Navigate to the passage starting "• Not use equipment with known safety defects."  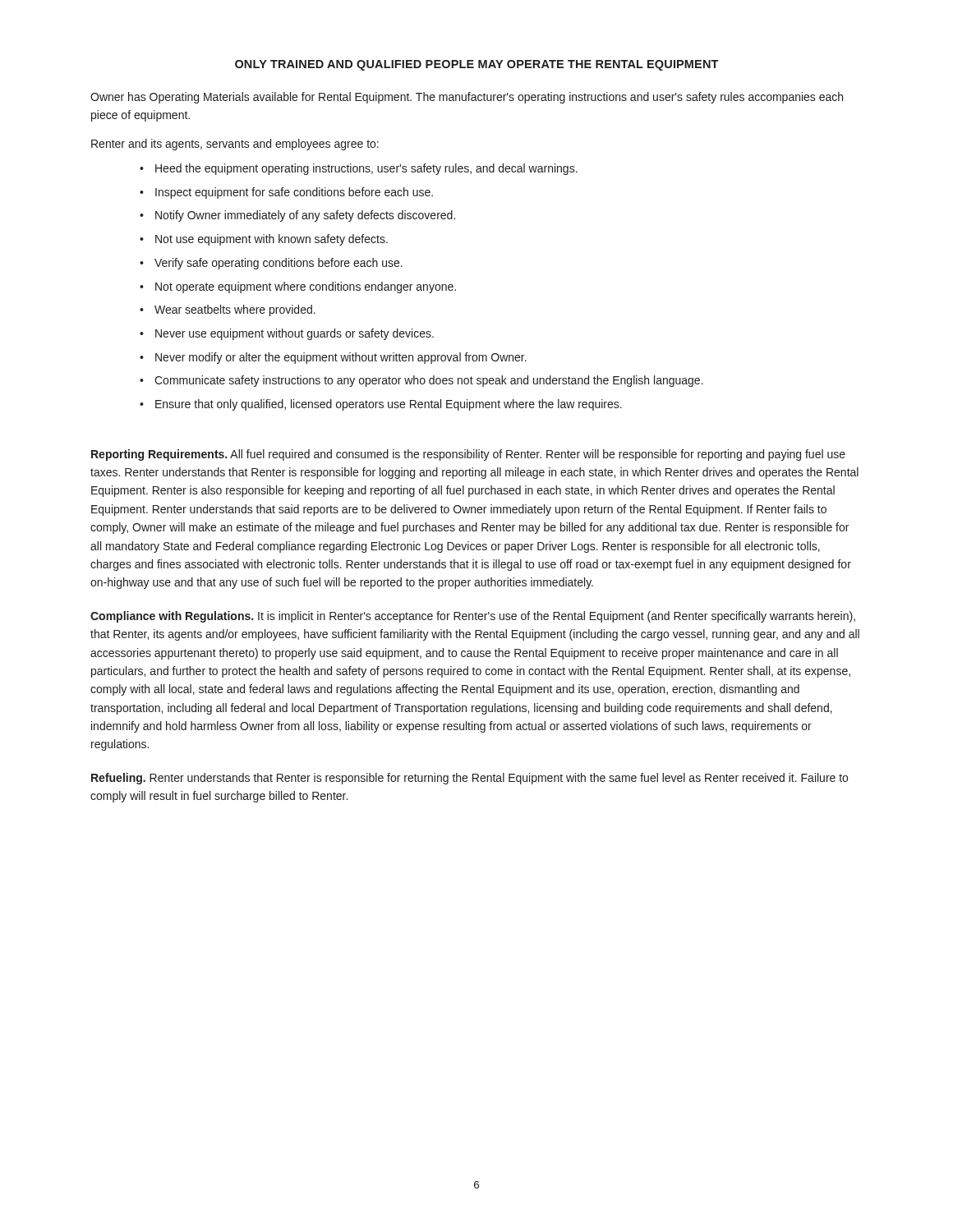point(264,240)
